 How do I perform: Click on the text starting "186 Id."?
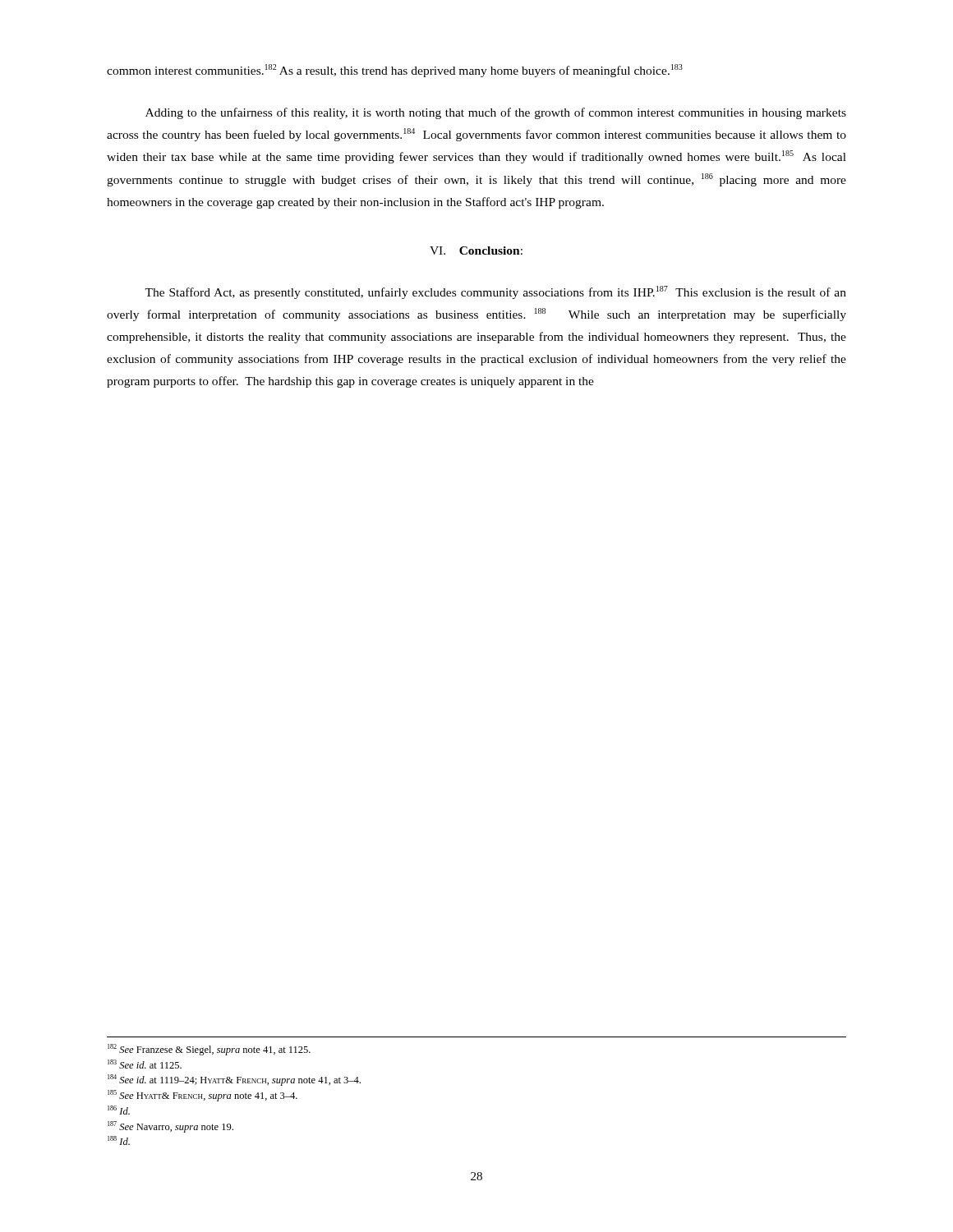(119, 1110)
